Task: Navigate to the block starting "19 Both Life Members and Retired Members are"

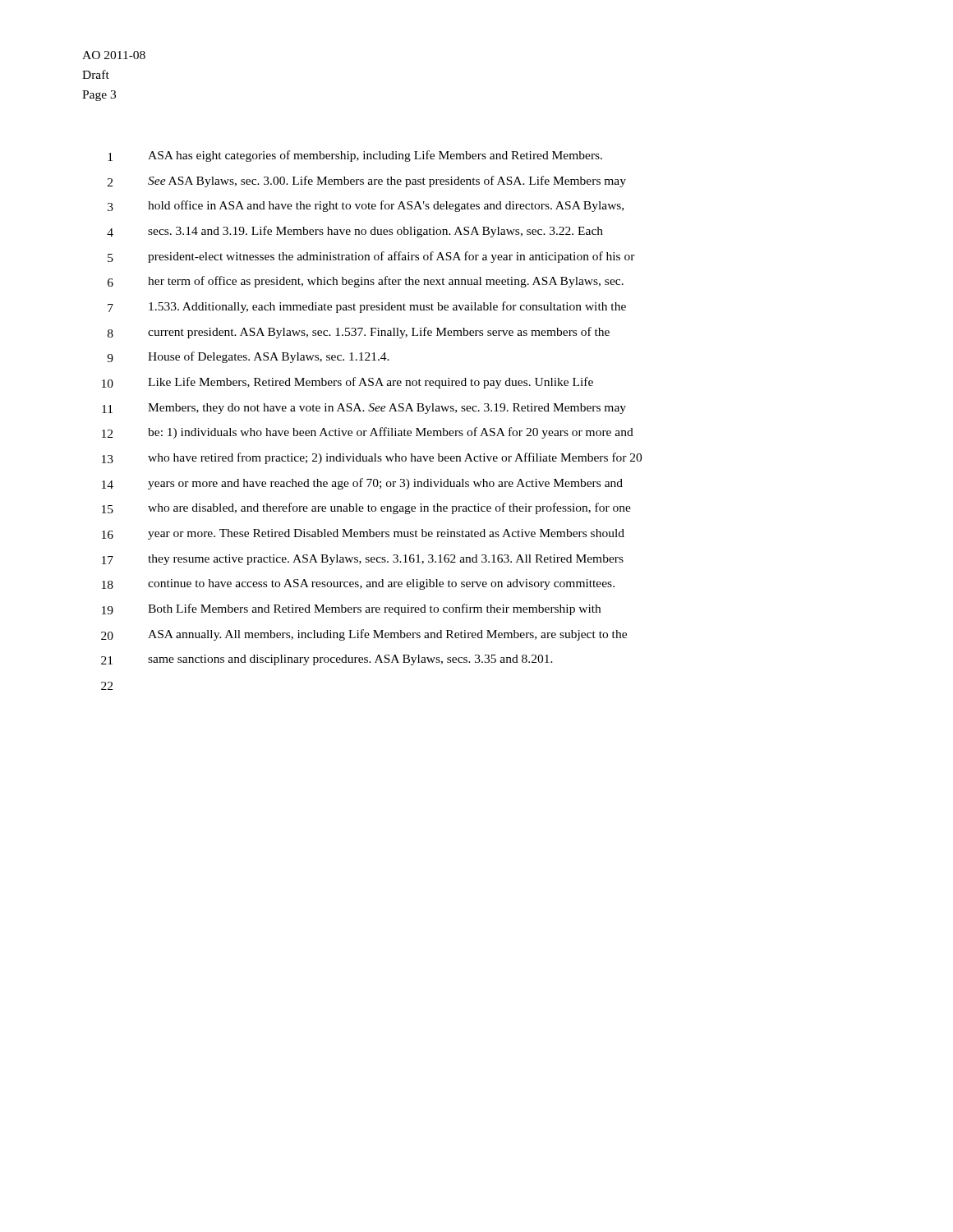Action: click(476, 610)
